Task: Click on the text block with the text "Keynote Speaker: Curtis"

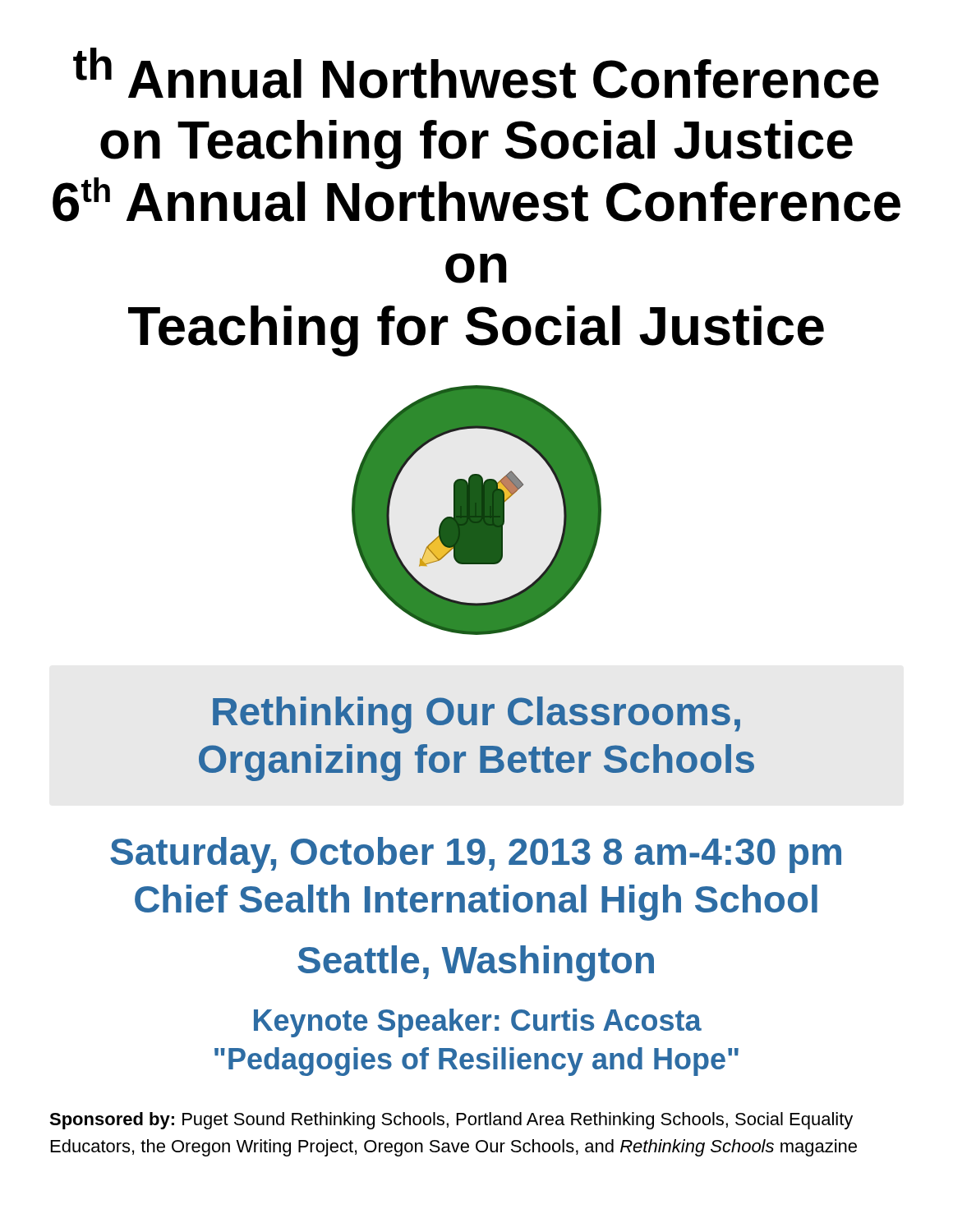Action: click(476, 1040)
